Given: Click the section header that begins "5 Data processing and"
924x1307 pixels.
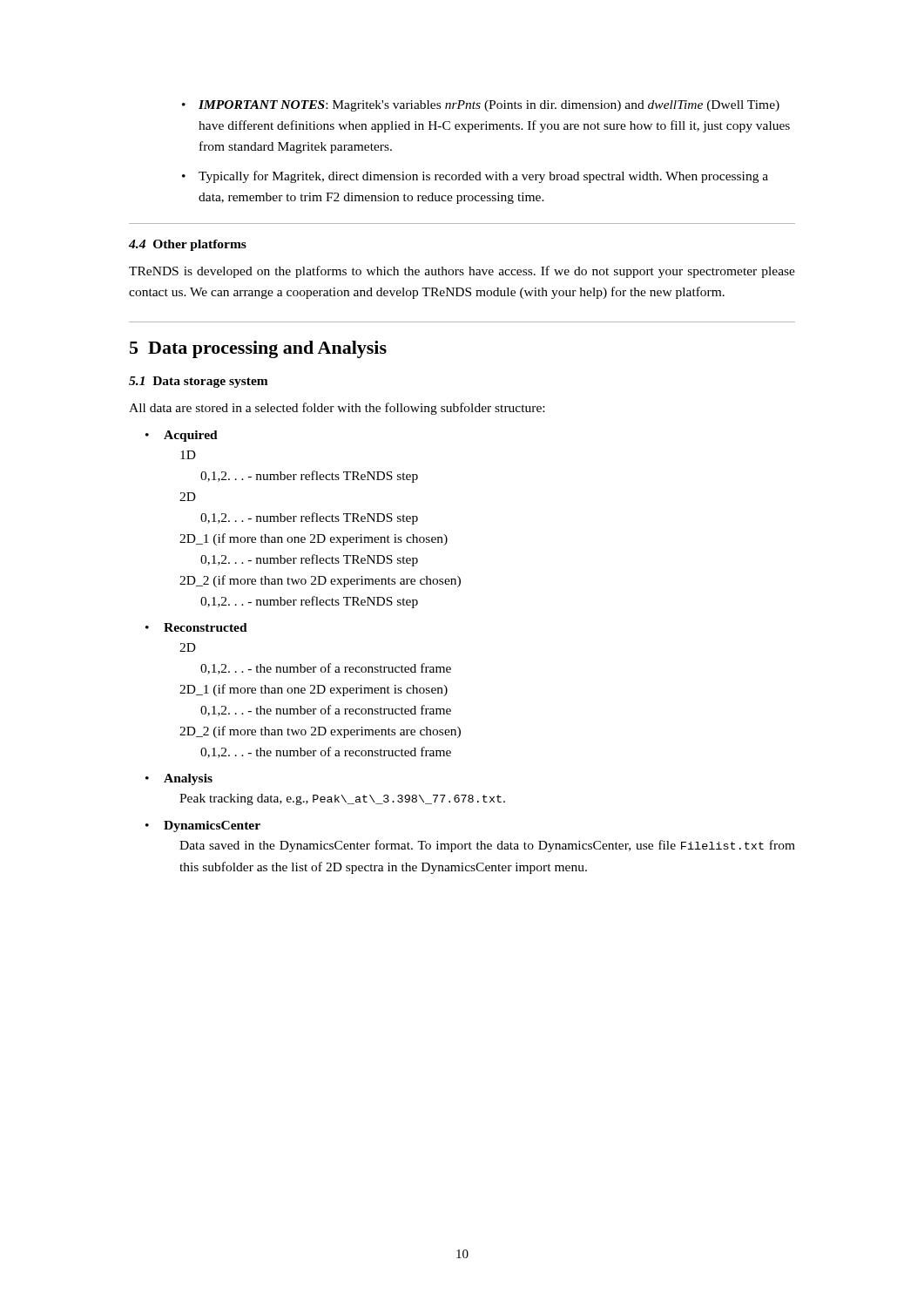Looking at the screenshot, I should (258, 347).
